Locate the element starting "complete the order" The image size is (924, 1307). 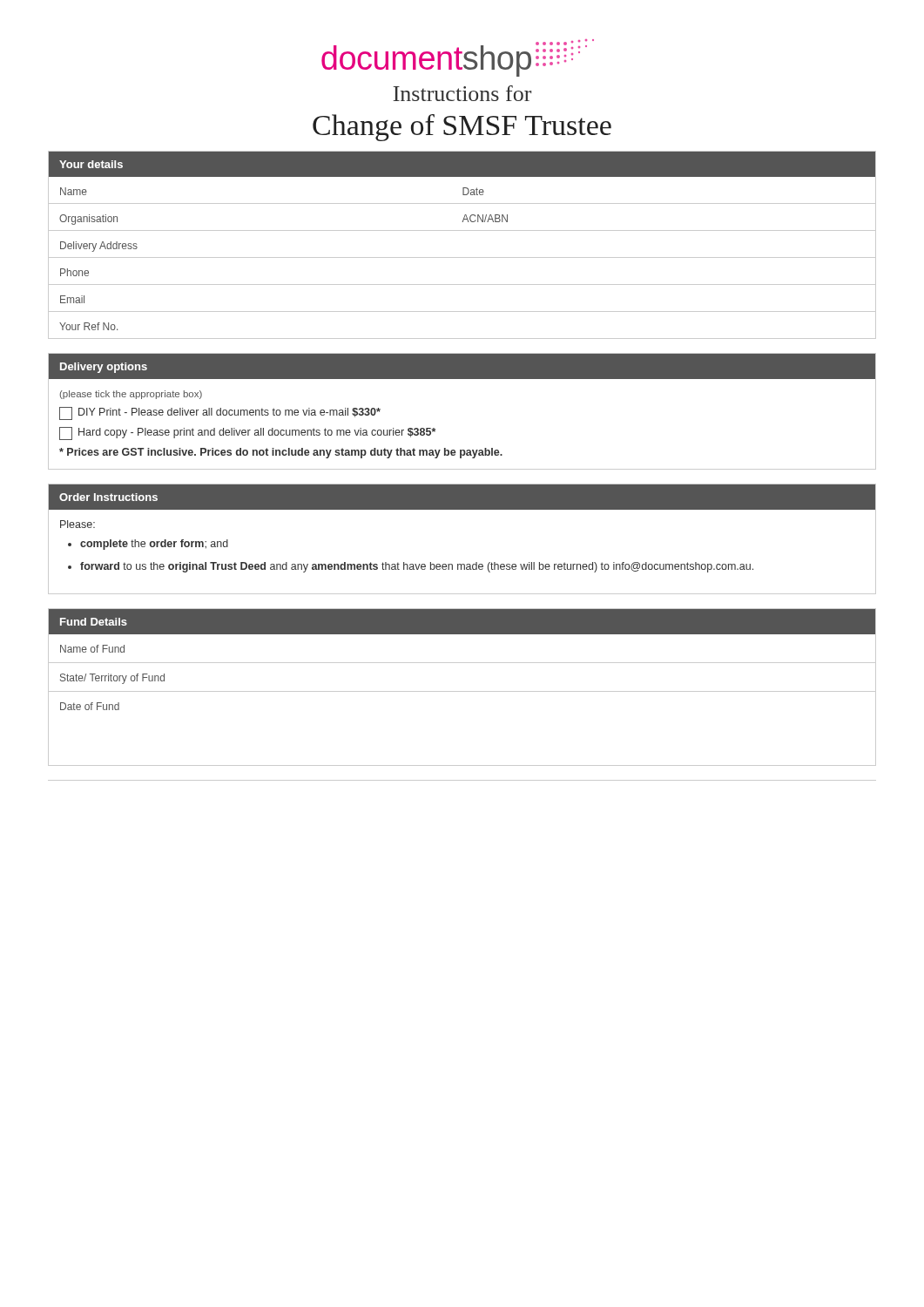pos(154,544)
